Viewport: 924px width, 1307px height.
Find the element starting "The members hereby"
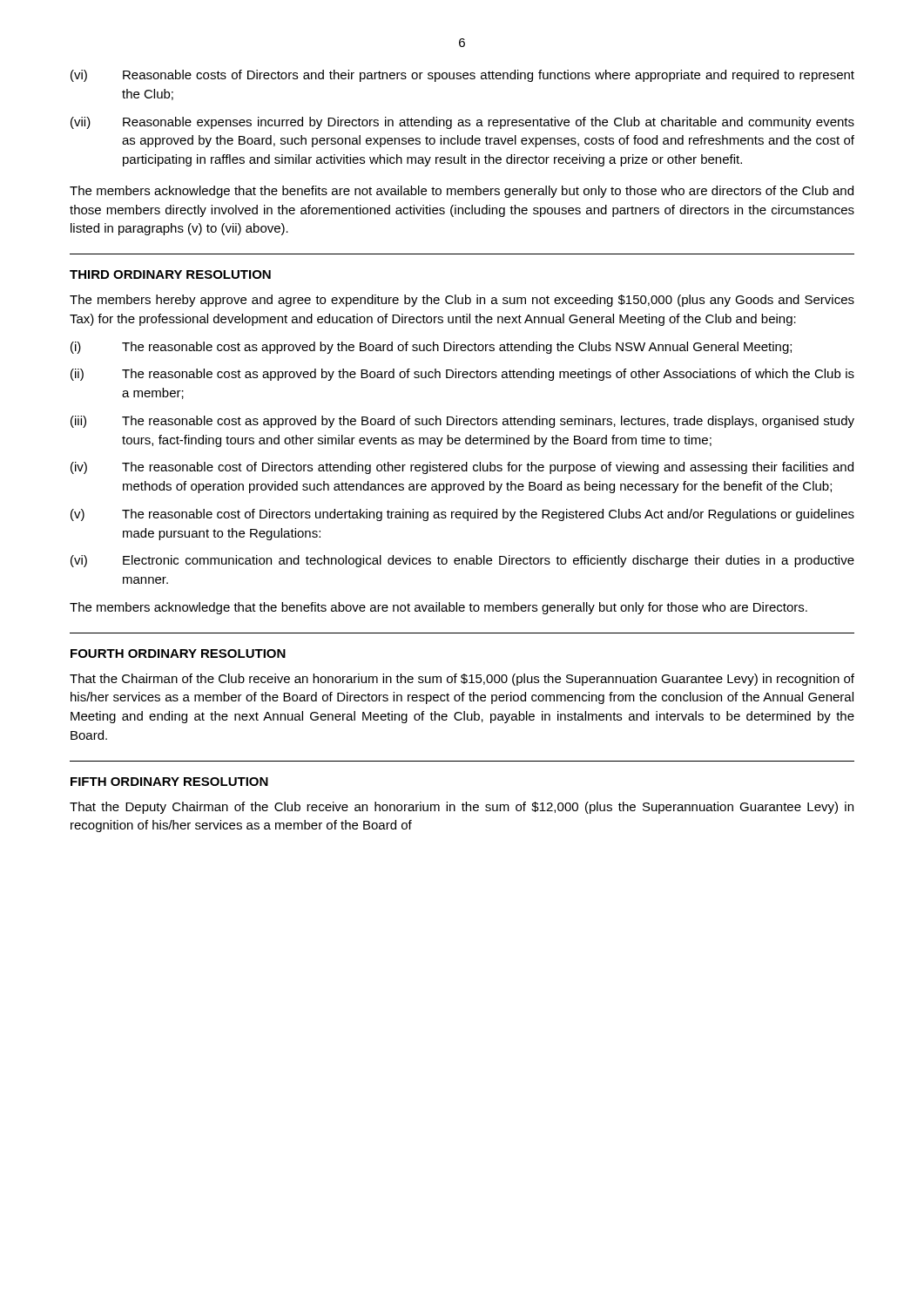(462, 309)
